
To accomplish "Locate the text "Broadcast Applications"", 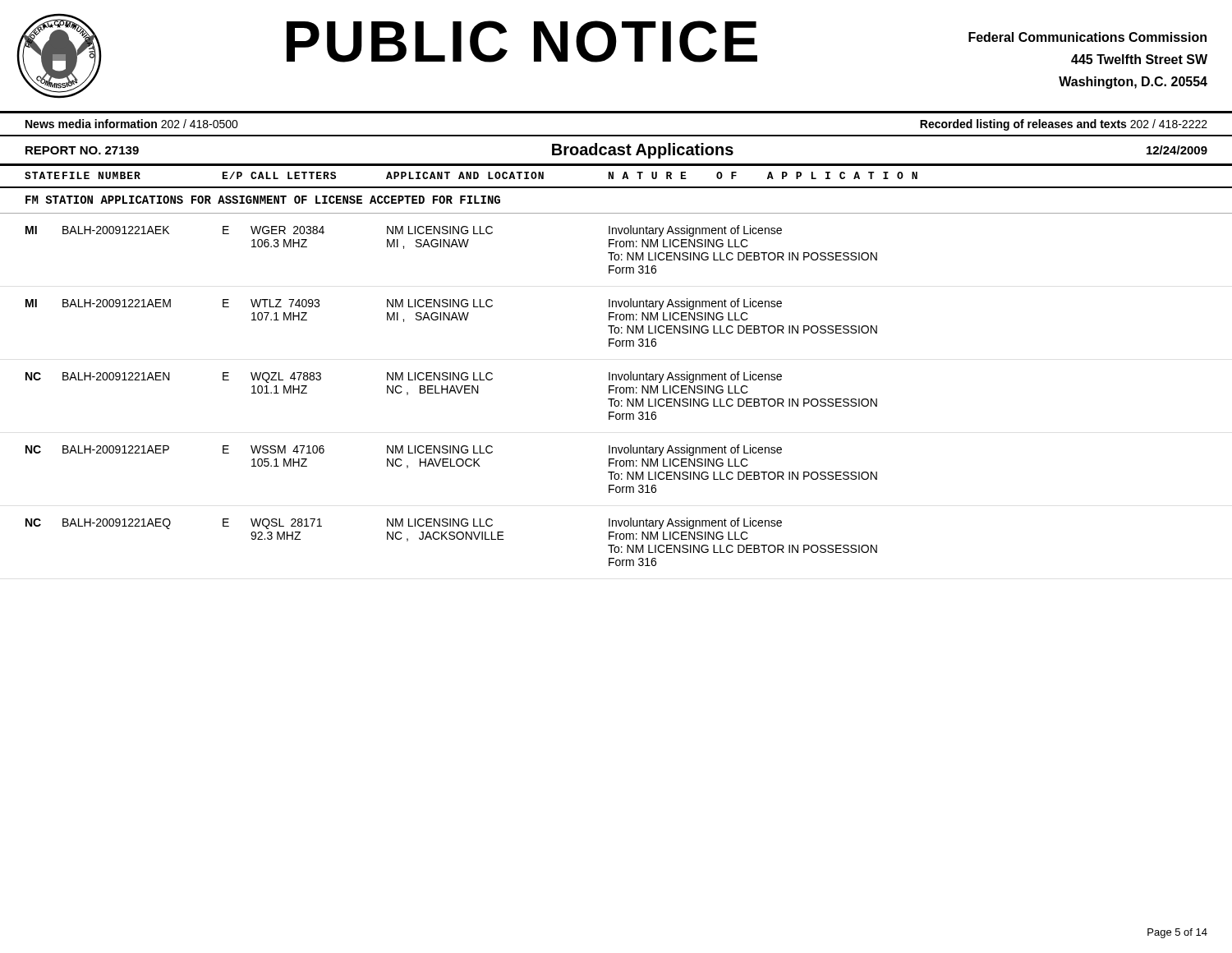I will [642, 150].
